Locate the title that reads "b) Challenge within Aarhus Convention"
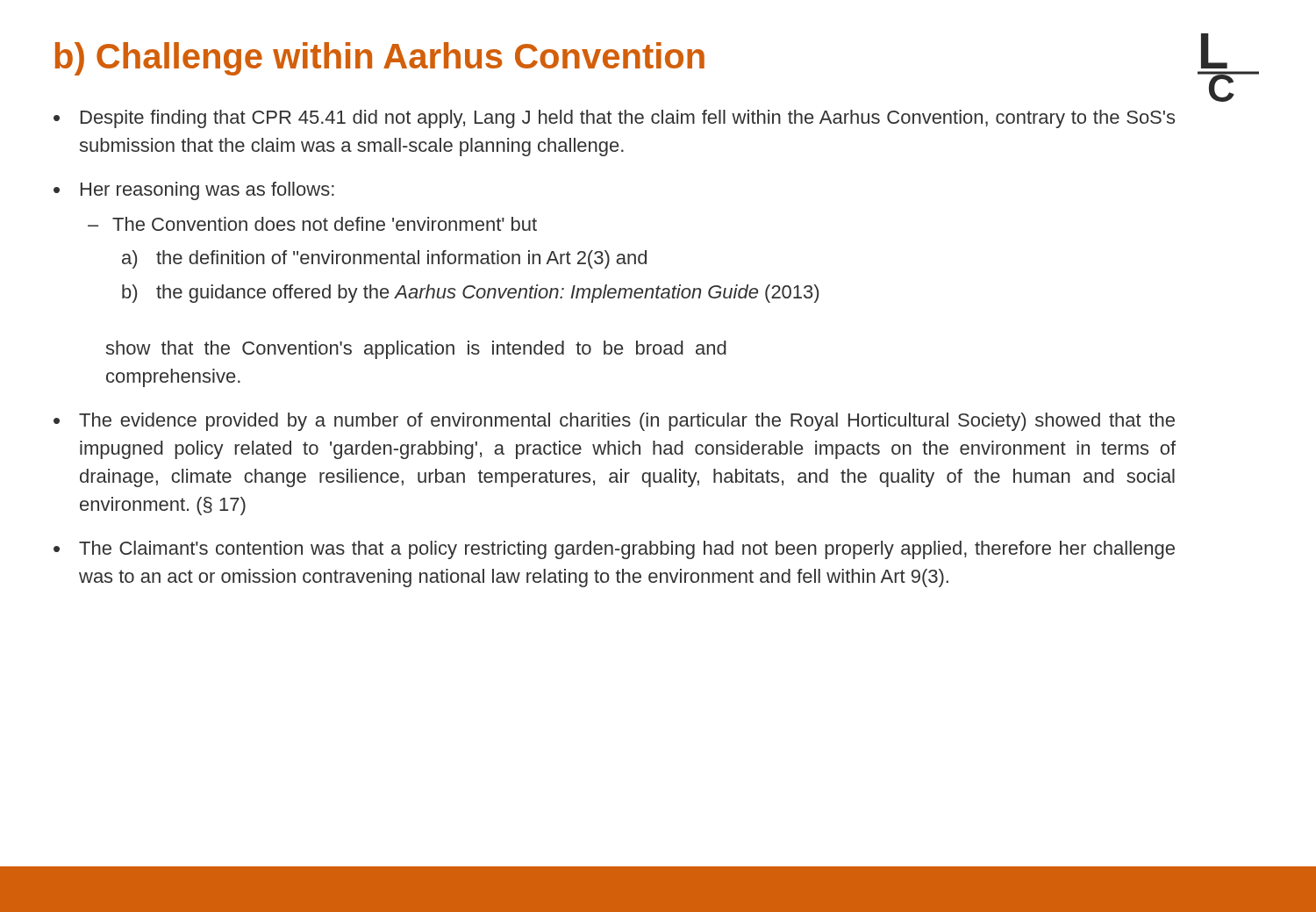This screenshot has width=1316, height=912. (x=380, y=56)
